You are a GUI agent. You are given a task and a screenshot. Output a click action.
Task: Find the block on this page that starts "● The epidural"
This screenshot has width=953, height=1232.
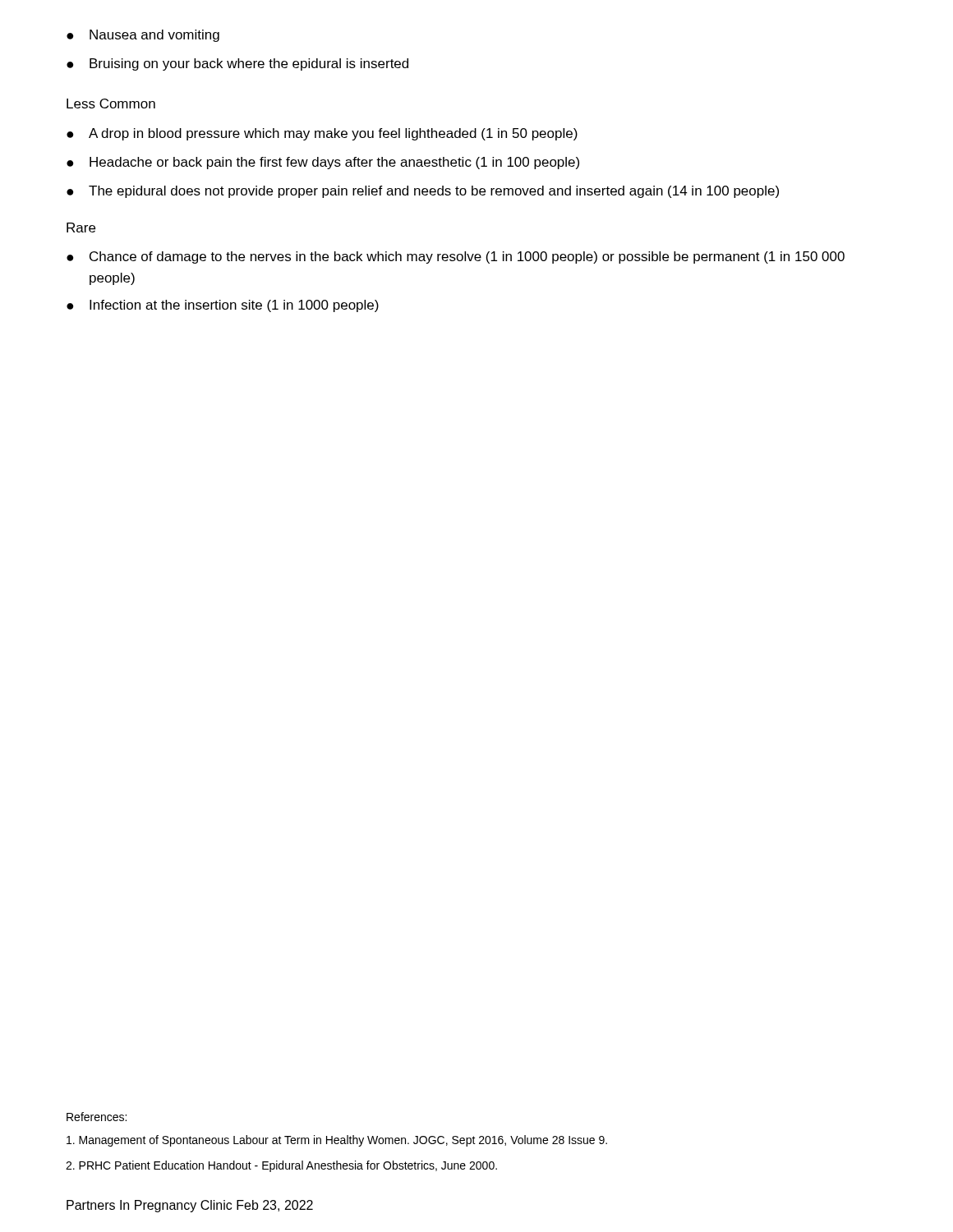476,191
